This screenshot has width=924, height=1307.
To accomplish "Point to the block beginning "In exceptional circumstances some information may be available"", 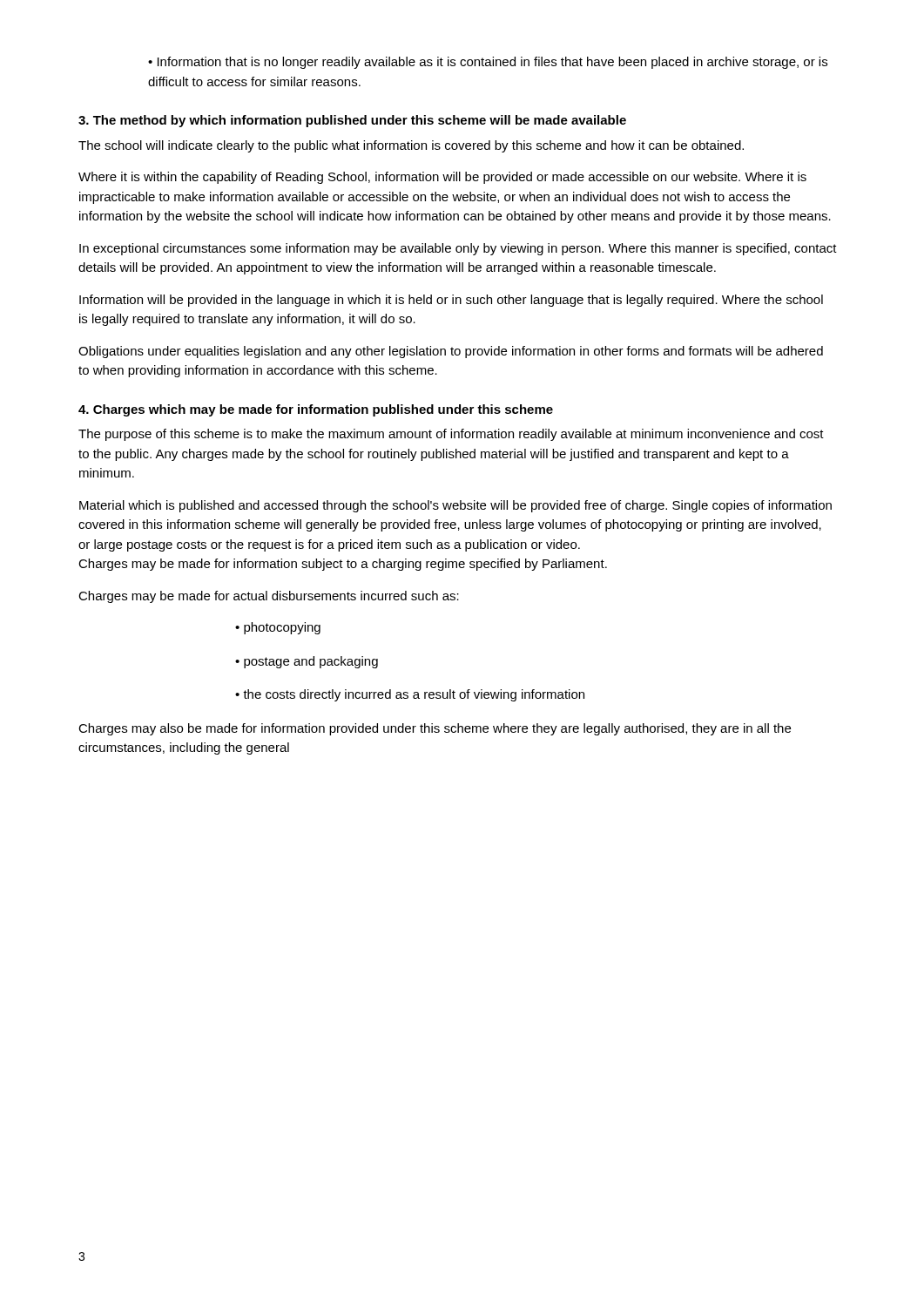I will [457, 257].
